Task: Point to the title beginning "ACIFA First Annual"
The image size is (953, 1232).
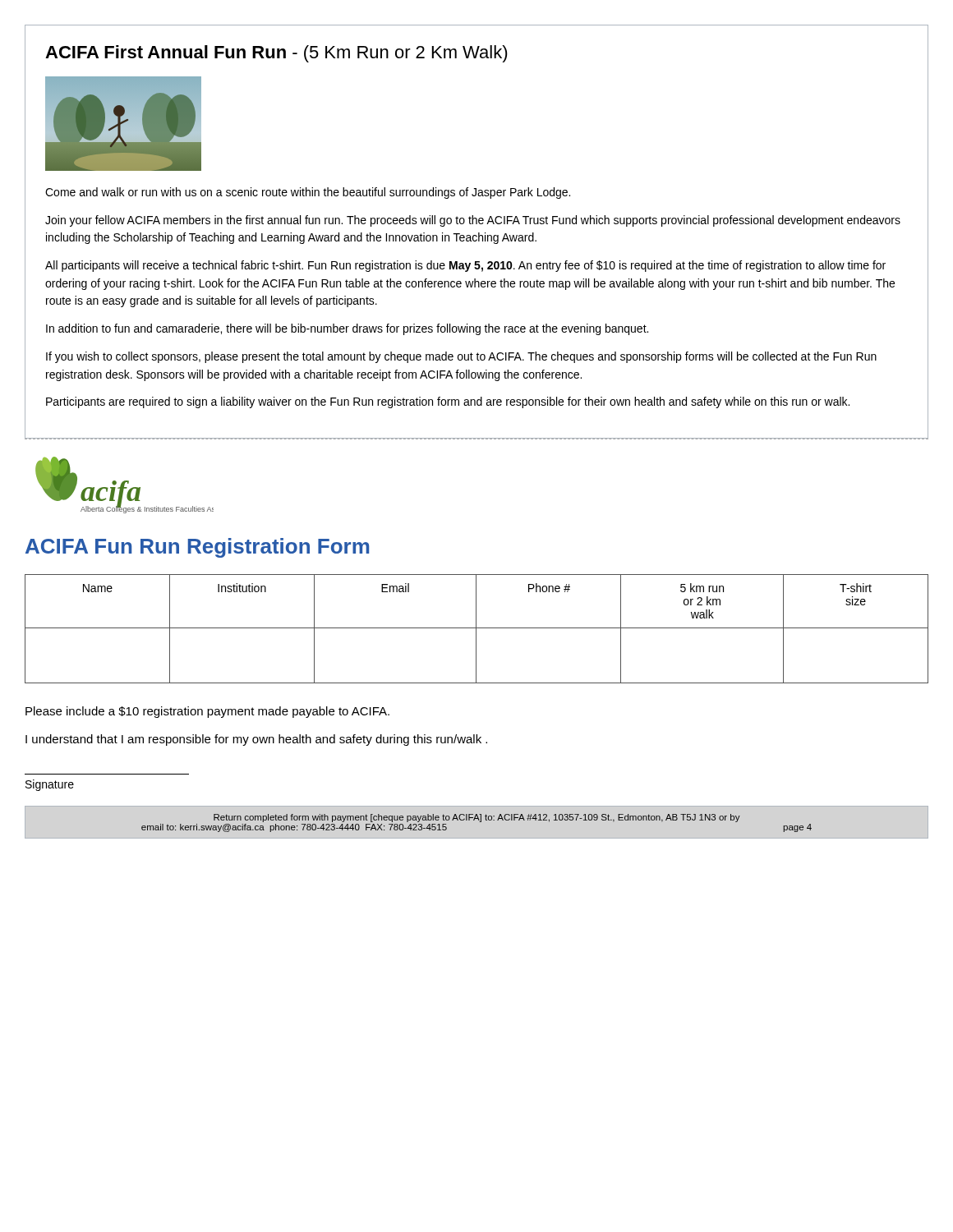Action: coord(277,52)
